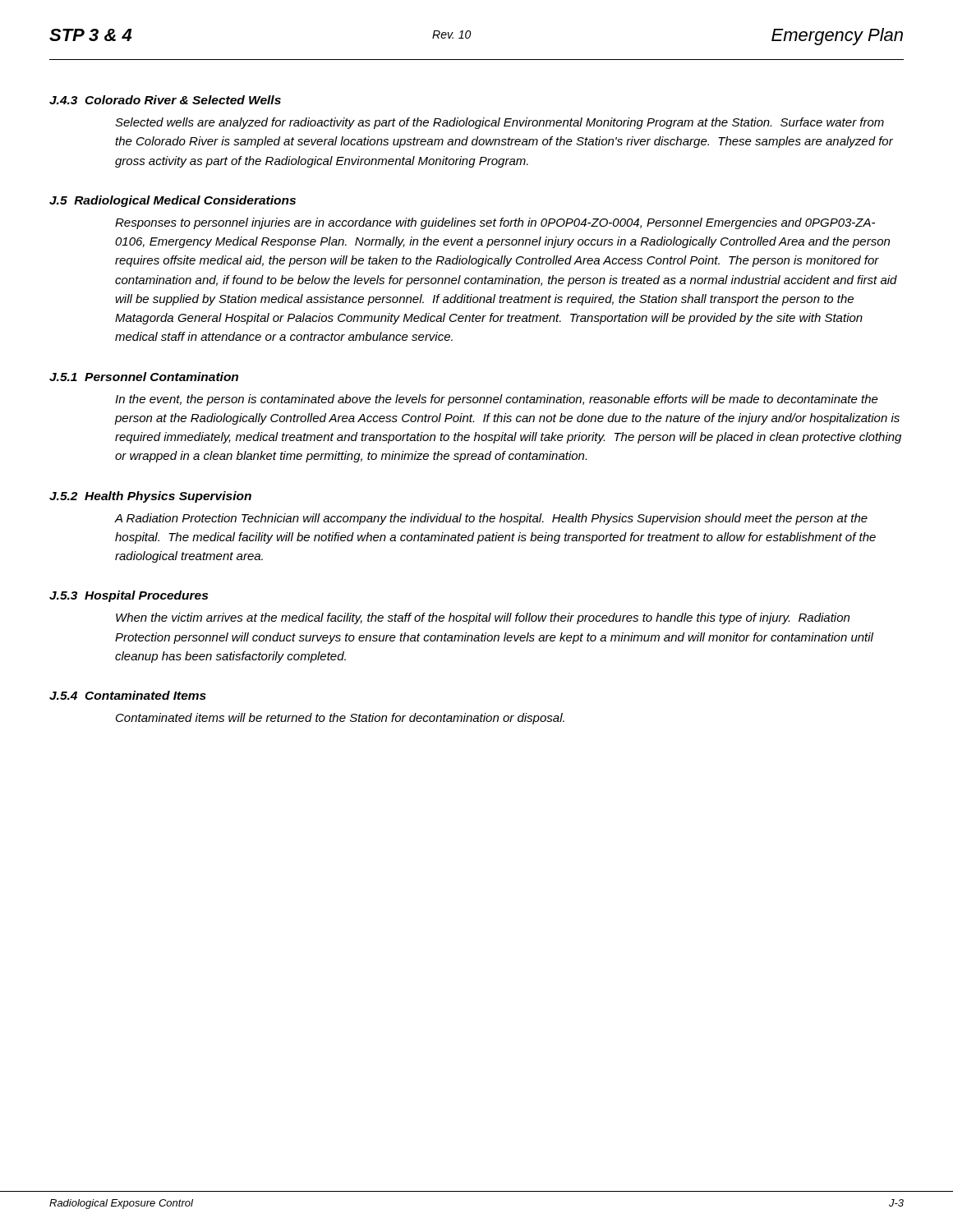Locate the region starting "J.5.2 Health Physics Supervision"
Viewport: 953px width, 1232px height.
tap(150, 495)
